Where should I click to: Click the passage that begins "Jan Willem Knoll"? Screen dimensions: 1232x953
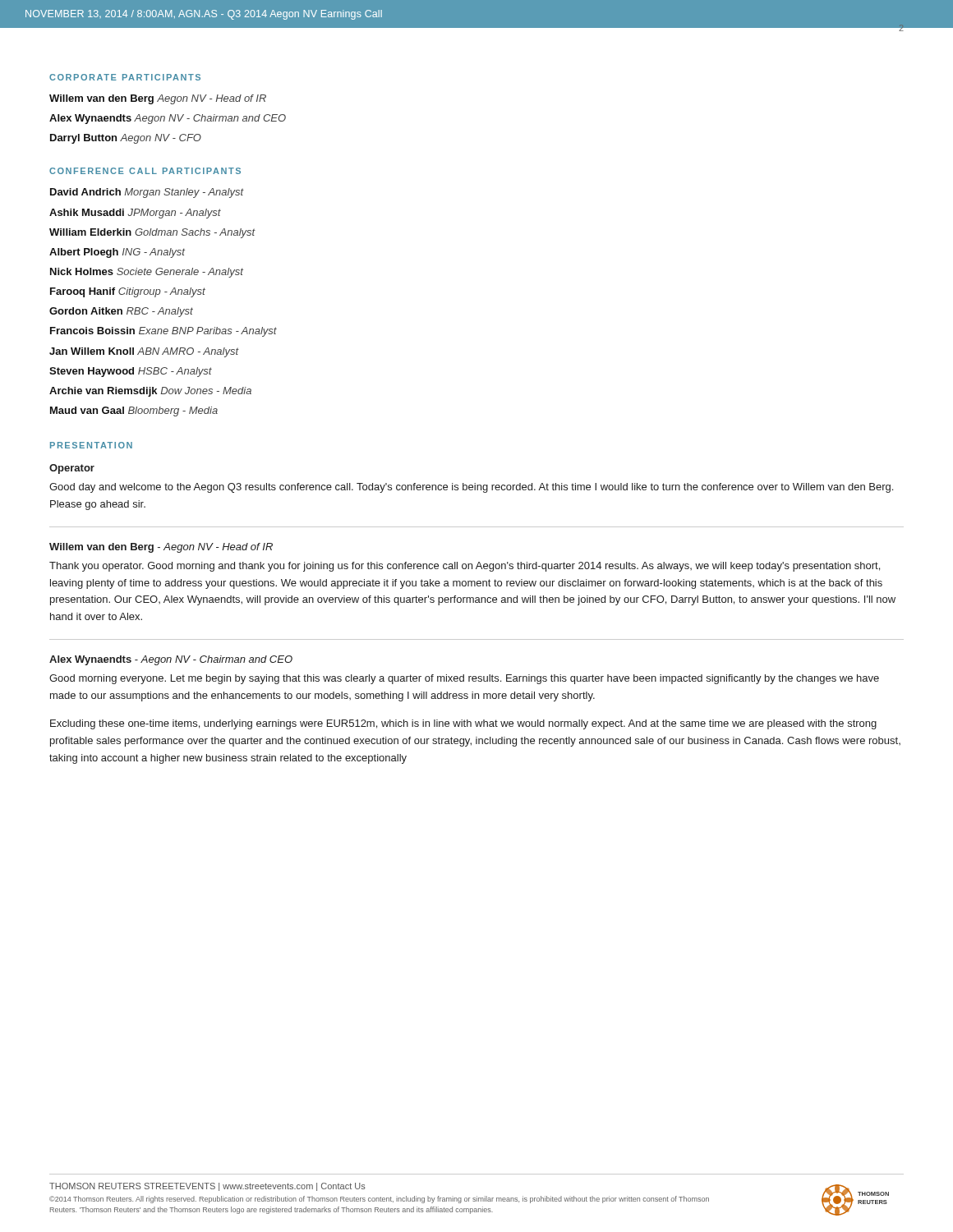click(144, 351)
